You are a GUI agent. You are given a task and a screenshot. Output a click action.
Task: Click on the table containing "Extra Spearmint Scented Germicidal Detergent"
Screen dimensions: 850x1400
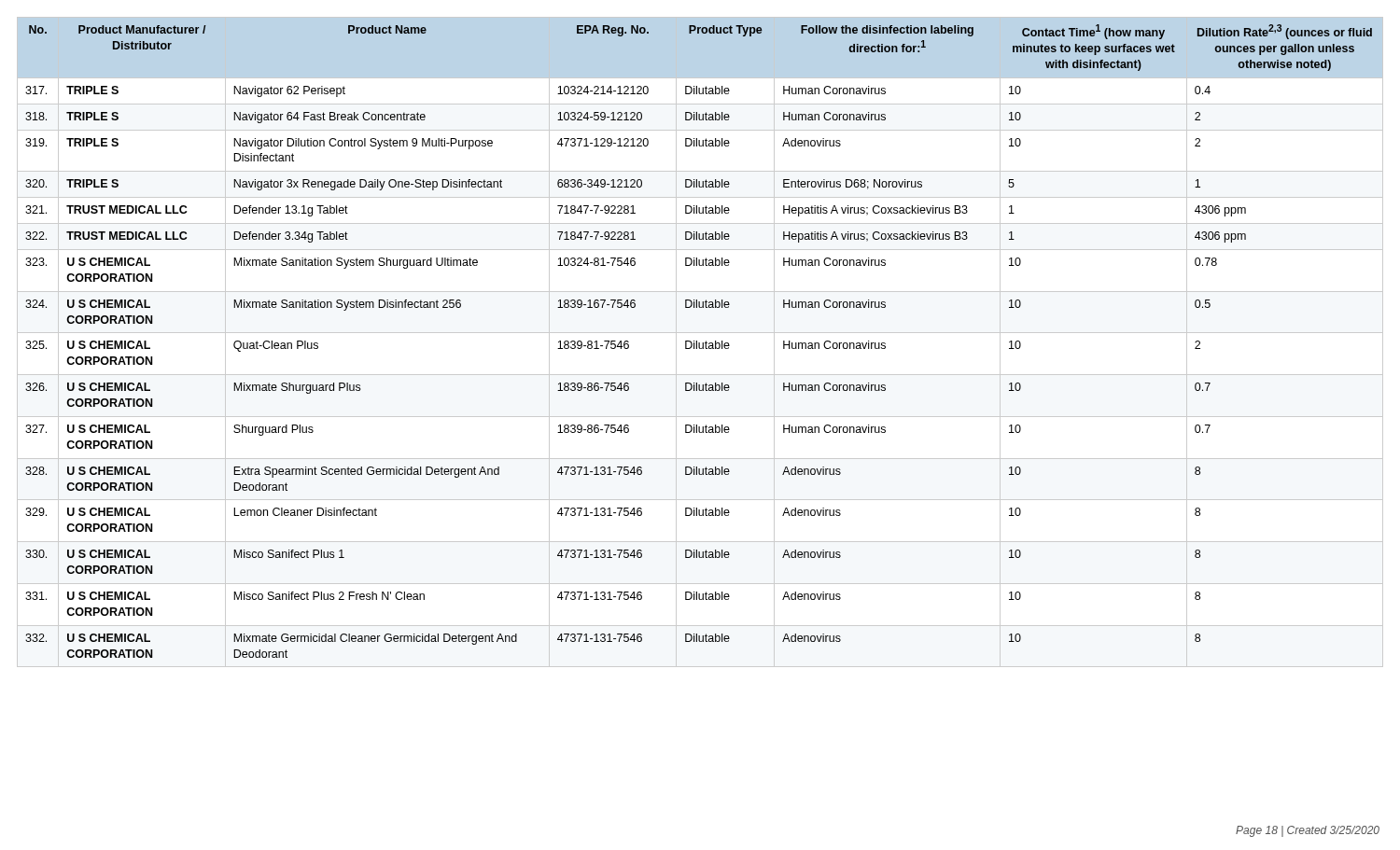(700, 342)
